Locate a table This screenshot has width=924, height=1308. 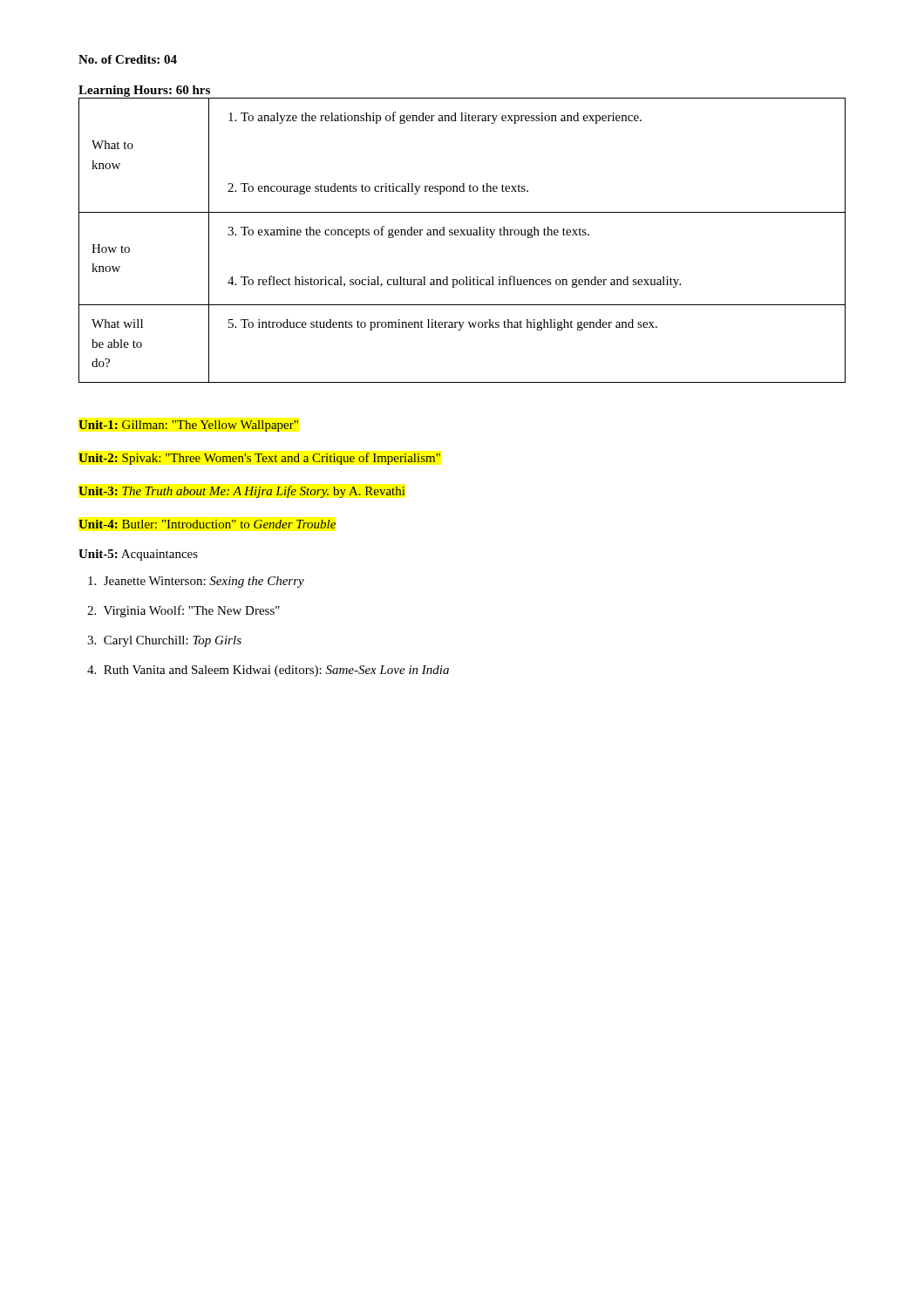pyautogui.click(x=462, y=240)
